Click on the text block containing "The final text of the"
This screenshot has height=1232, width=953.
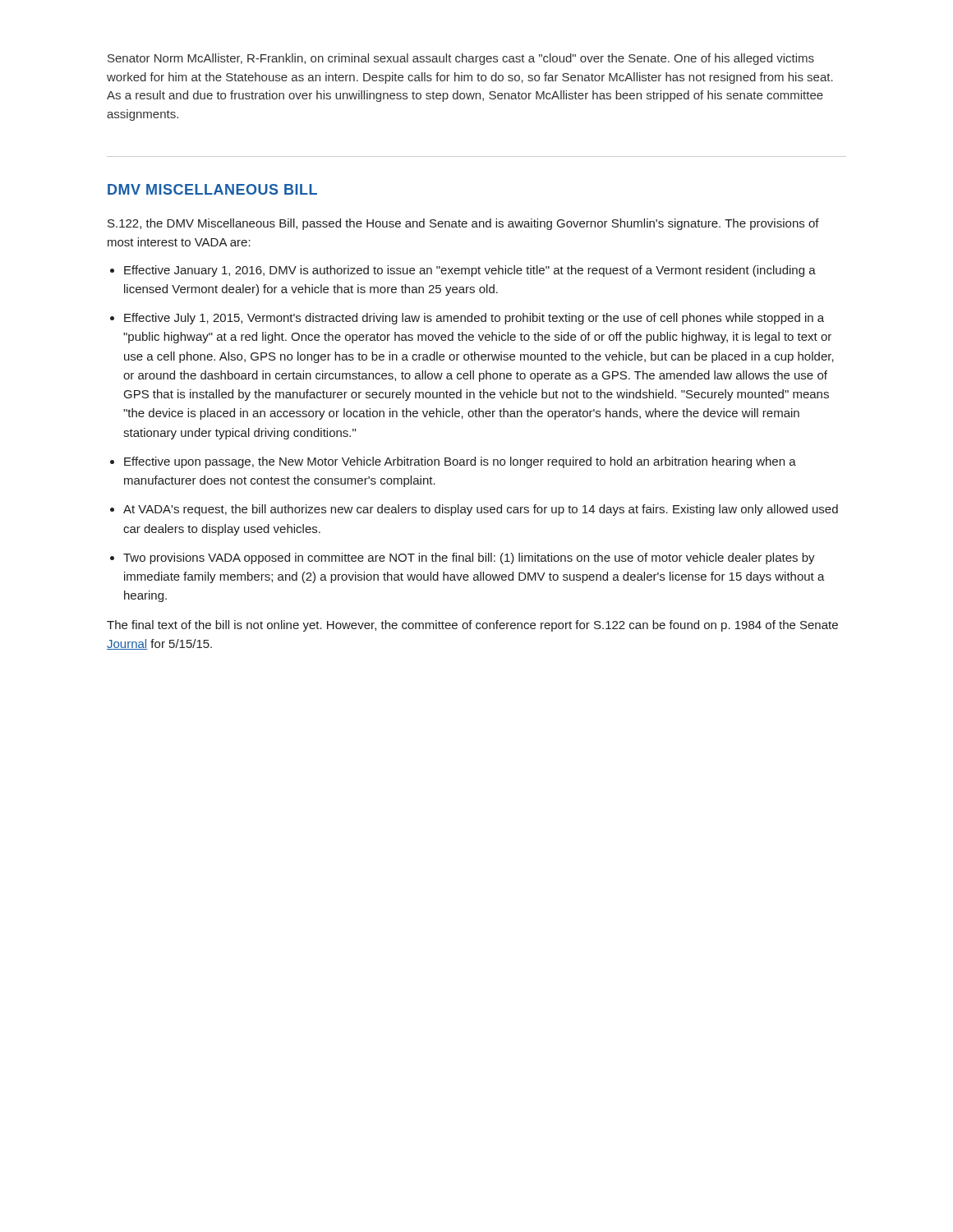(476, 634)
